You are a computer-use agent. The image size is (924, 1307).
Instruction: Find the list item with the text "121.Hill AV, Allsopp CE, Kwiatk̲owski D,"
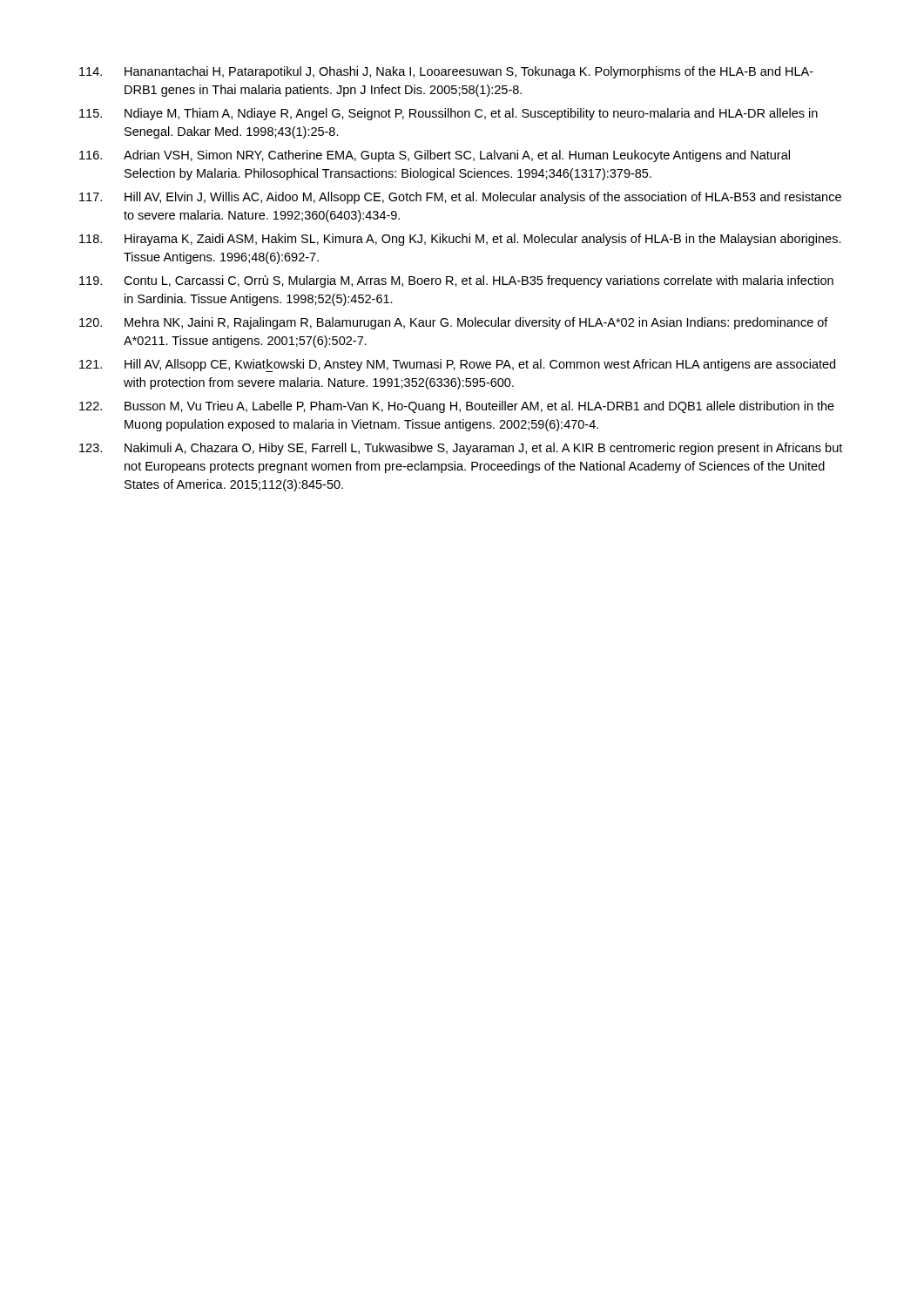(462, 374)
